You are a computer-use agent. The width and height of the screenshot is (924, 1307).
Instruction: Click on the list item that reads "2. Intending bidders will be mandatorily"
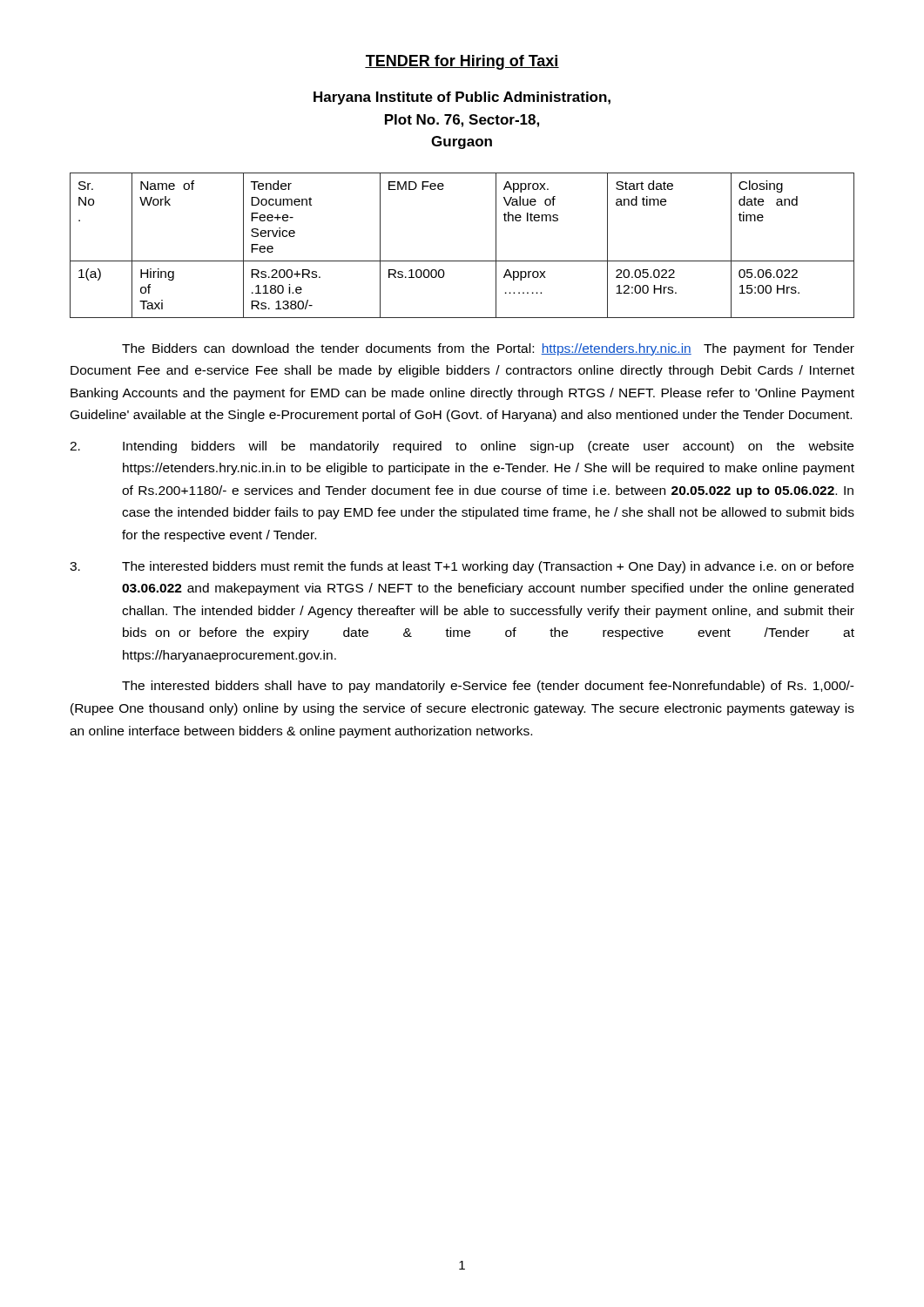tap(462, 490)
